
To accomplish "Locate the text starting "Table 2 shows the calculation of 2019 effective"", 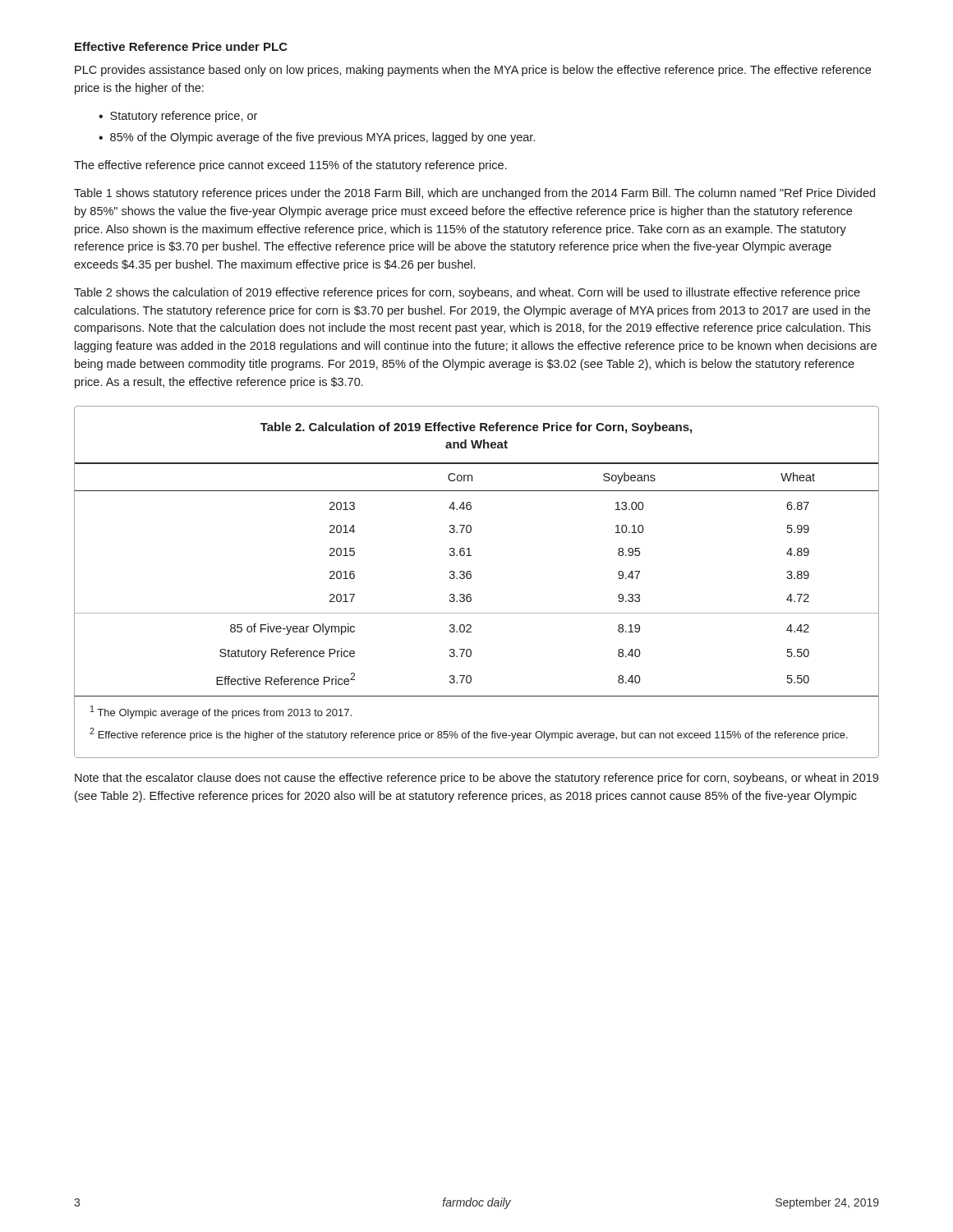I will [x=475, y=337].
